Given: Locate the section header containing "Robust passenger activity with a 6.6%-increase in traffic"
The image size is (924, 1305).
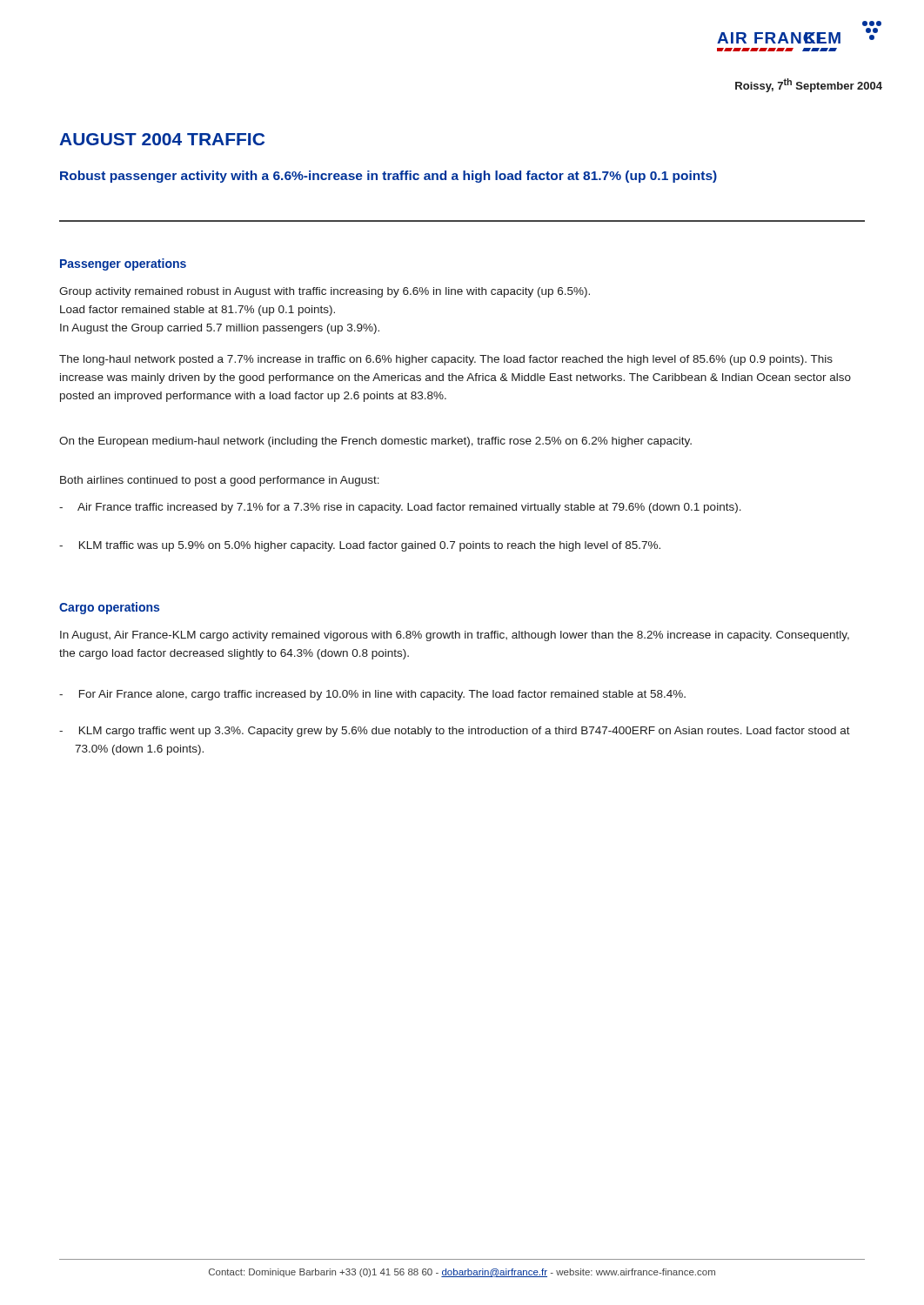Looking at the screenshot, I should click(x=388, y=175).
